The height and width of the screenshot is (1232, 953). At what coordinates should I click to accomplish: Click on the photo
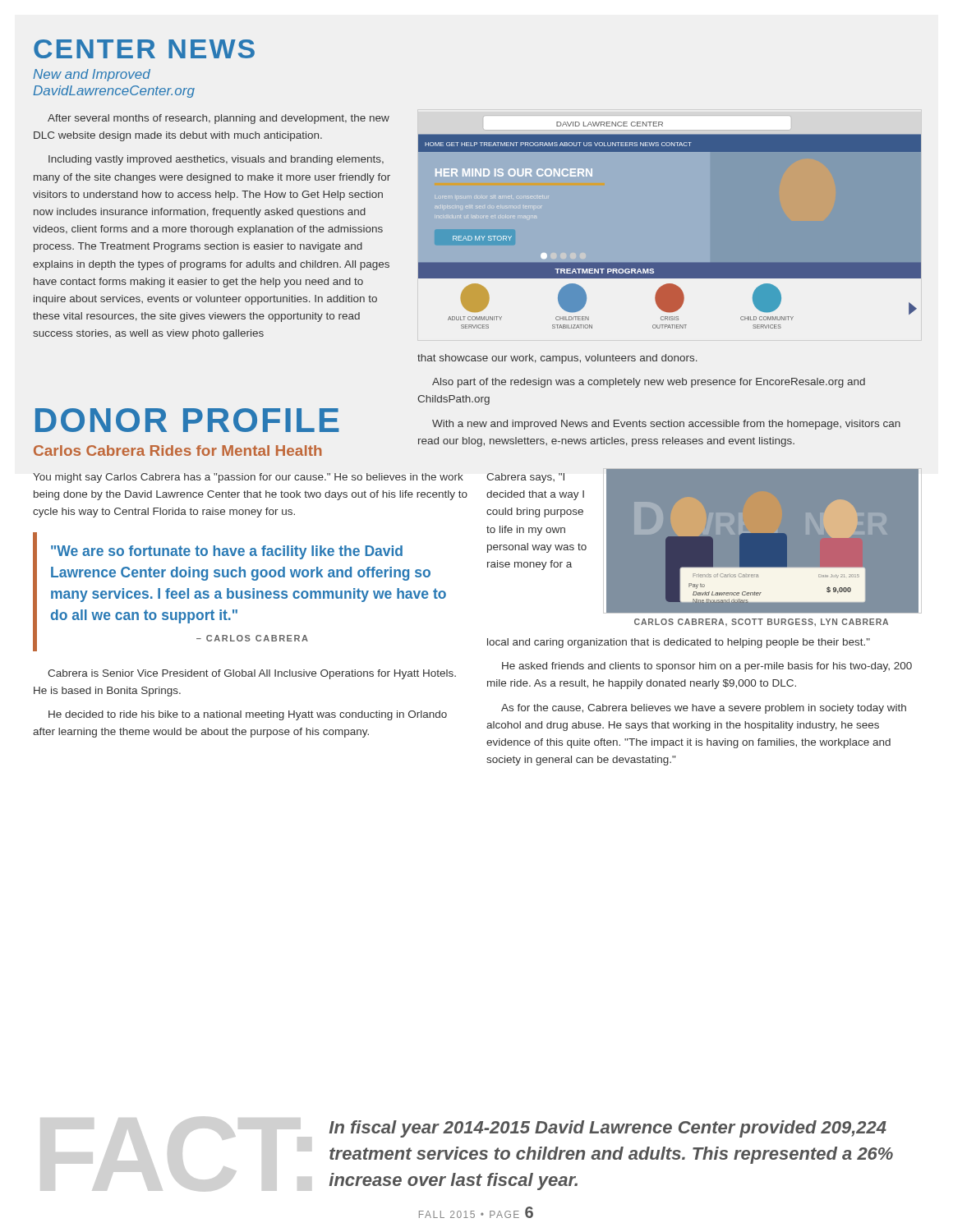coord(762,541)
